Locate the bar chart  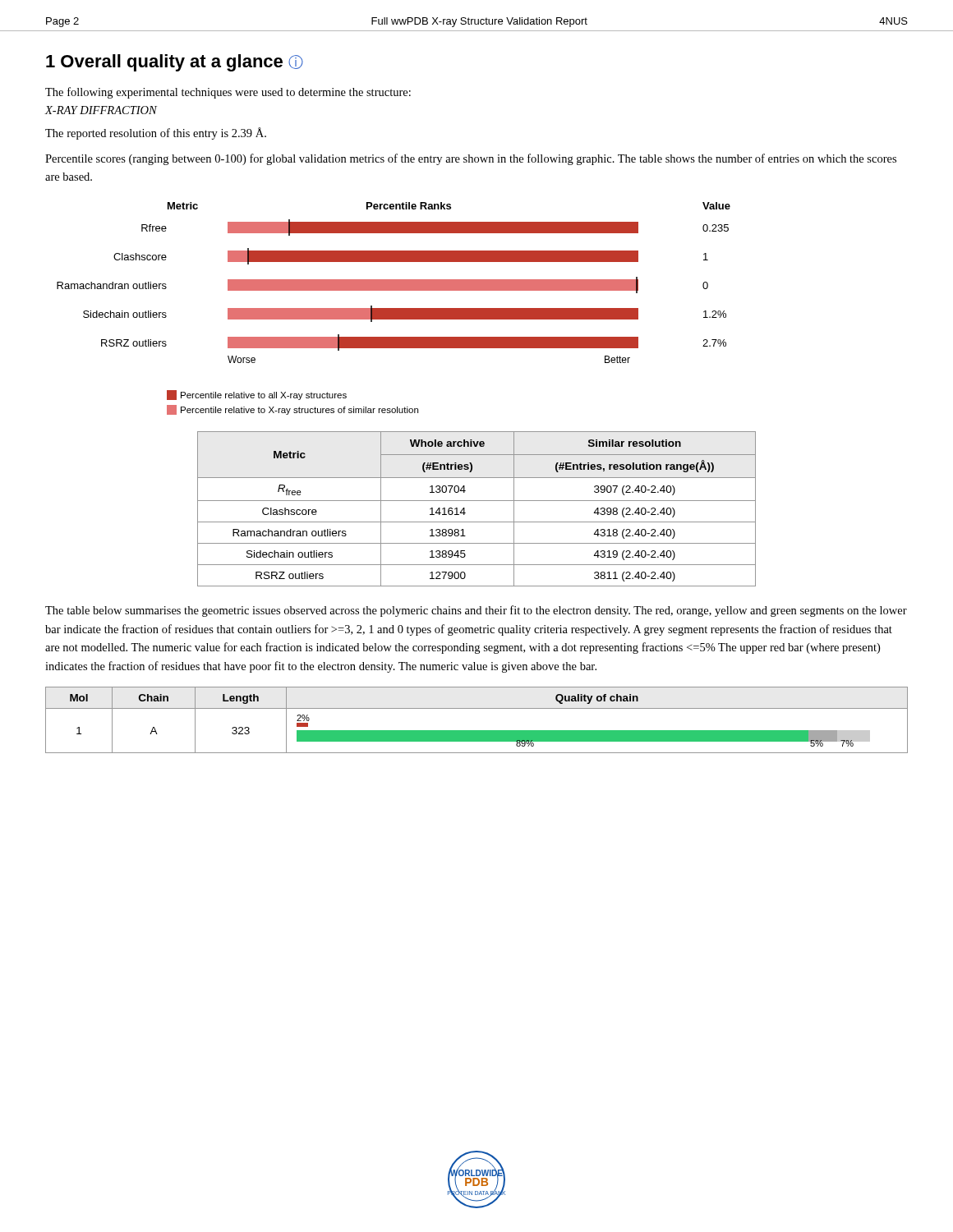(x=476, y=289)
